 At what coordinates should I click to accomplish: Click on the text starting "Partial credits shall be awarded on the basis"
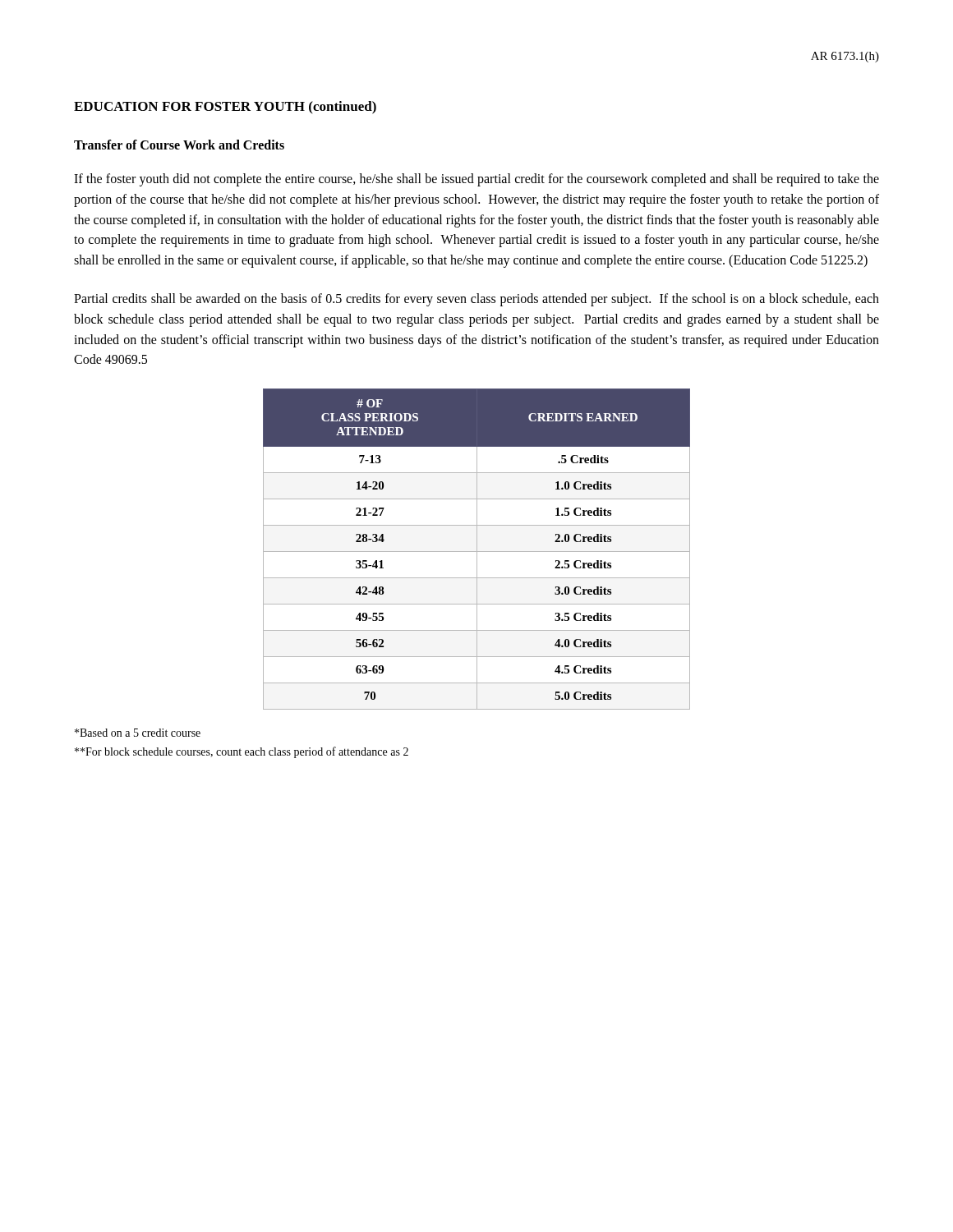tap(476, 329)
